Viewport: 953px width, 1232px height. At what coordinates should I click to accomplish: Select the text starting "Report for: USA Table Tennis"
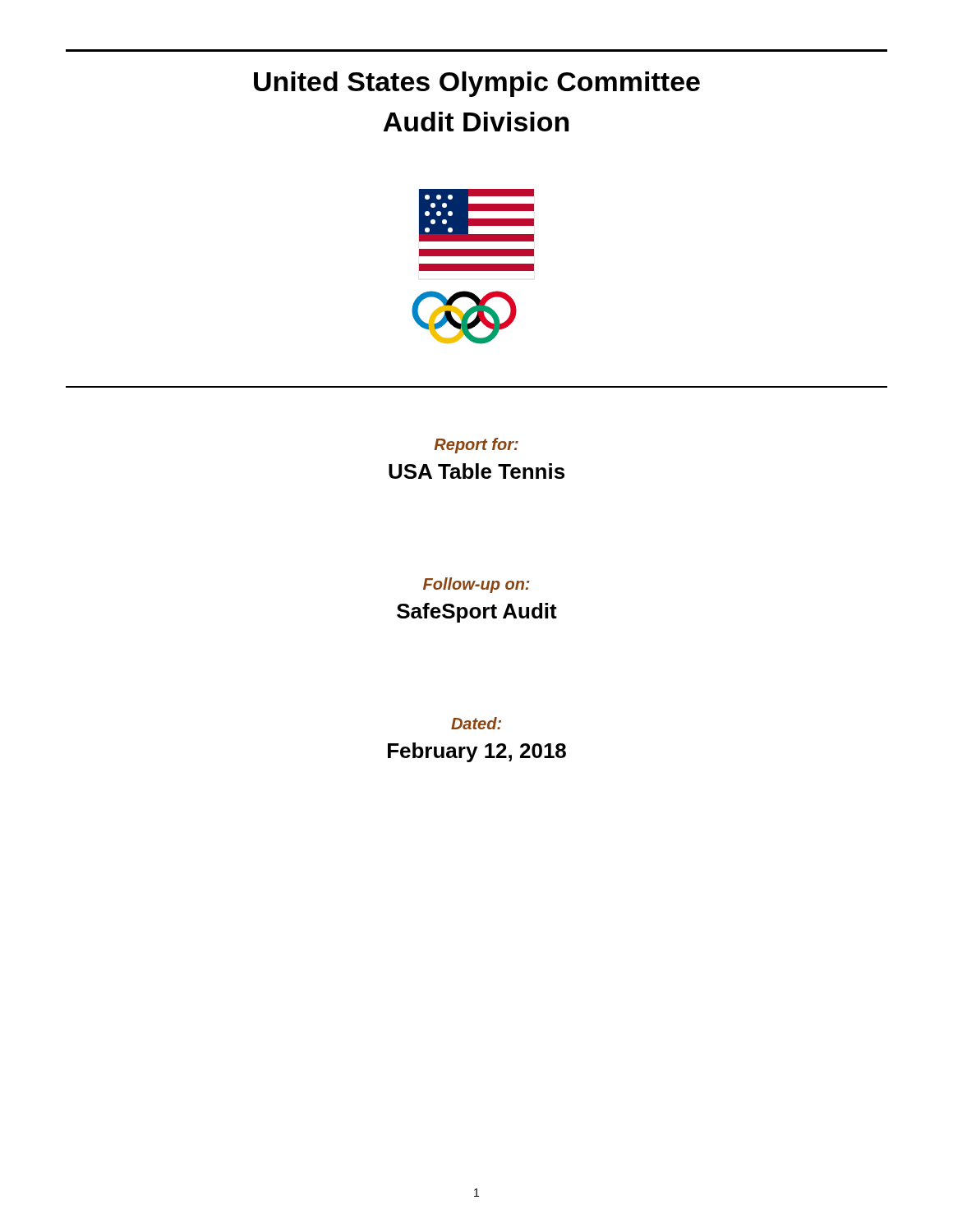pos(476,460)
